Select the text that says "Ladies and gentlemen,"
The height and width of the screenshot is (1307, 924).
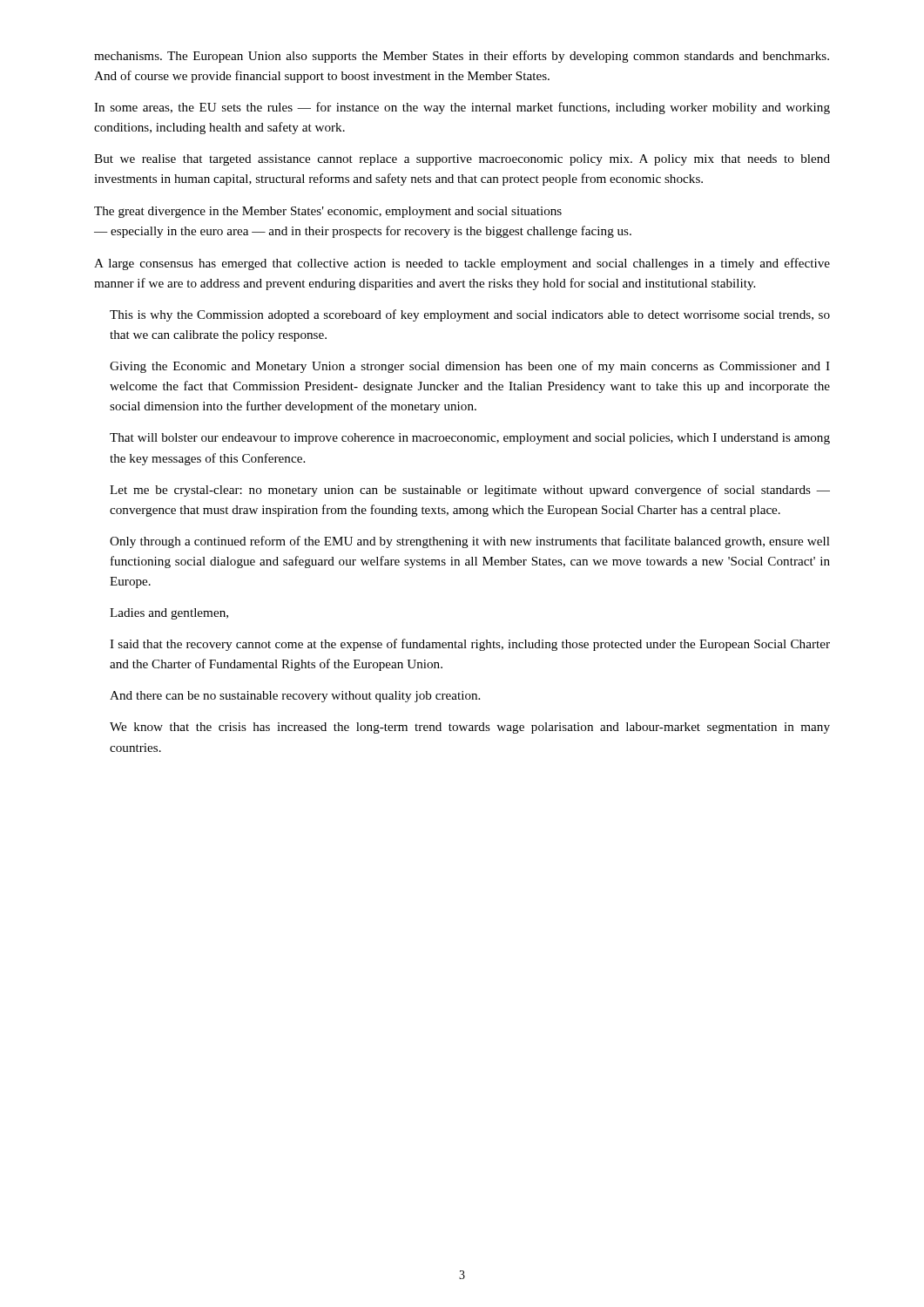coord(169,612)
